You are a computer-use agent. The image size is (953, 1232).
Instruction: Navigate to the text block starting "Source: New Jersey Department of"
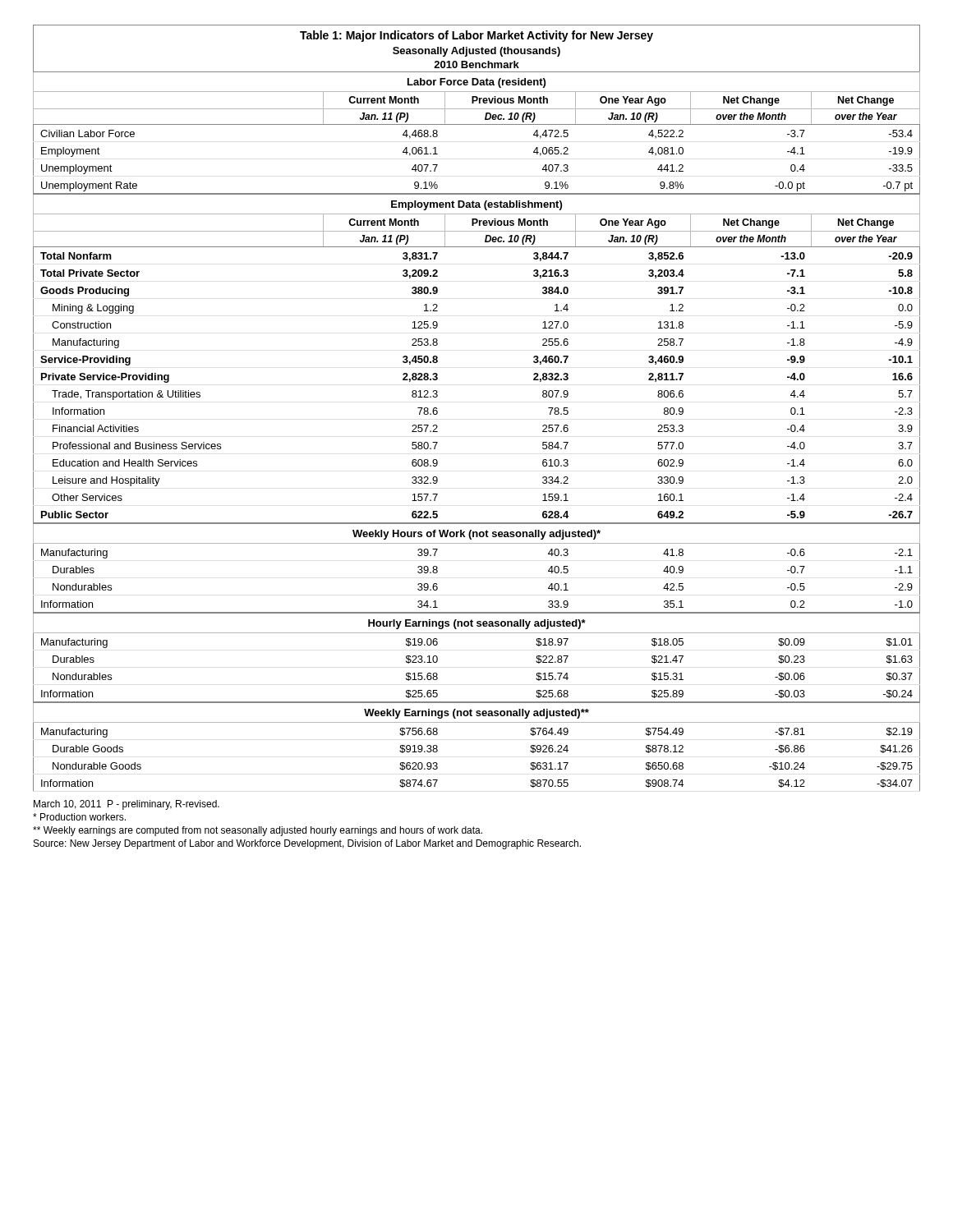307,843
